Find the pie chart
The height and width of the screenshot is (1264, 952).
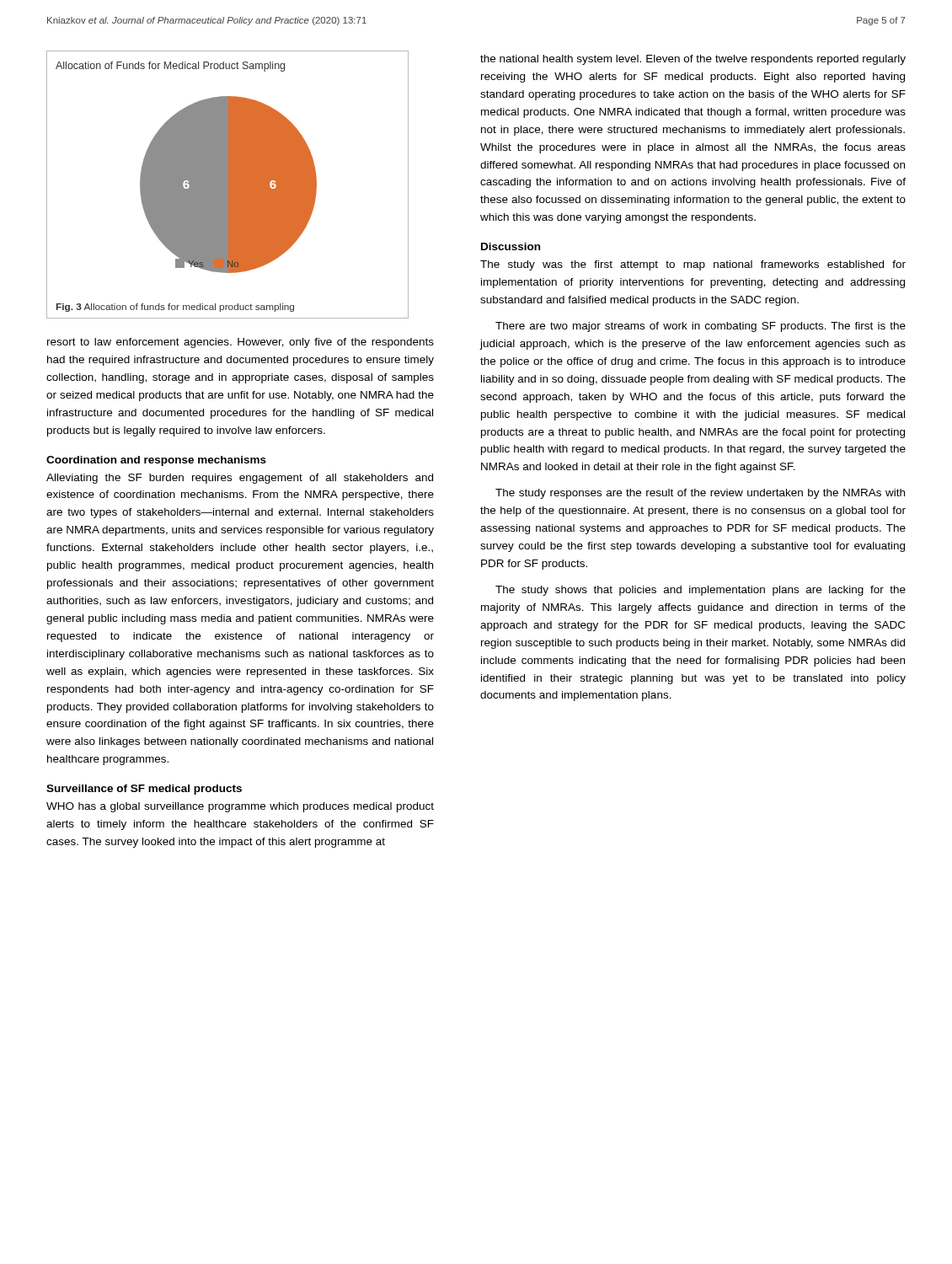click(227, 185)
